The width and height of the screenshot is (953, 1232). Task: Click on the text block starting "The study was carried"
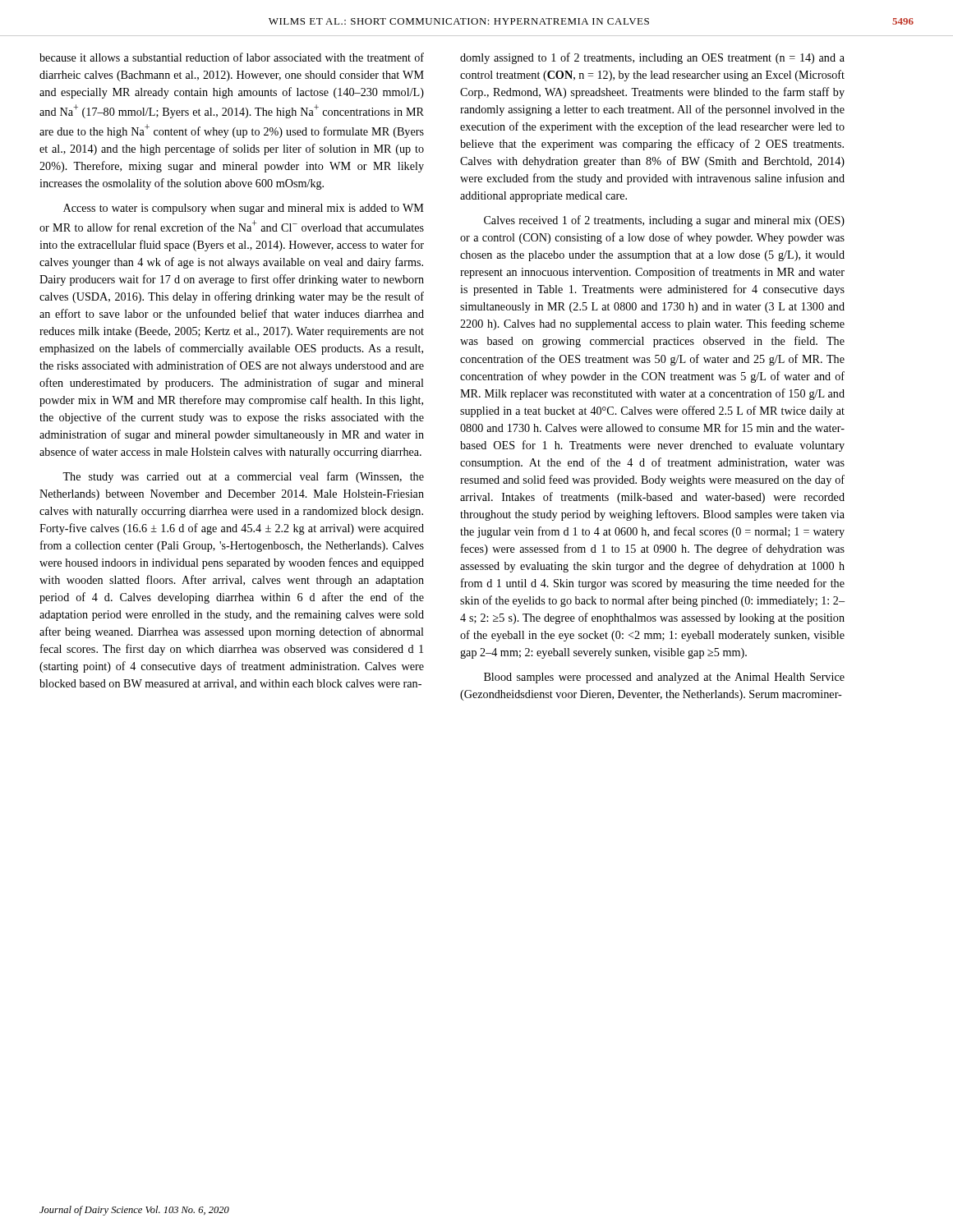click(232, 580)
